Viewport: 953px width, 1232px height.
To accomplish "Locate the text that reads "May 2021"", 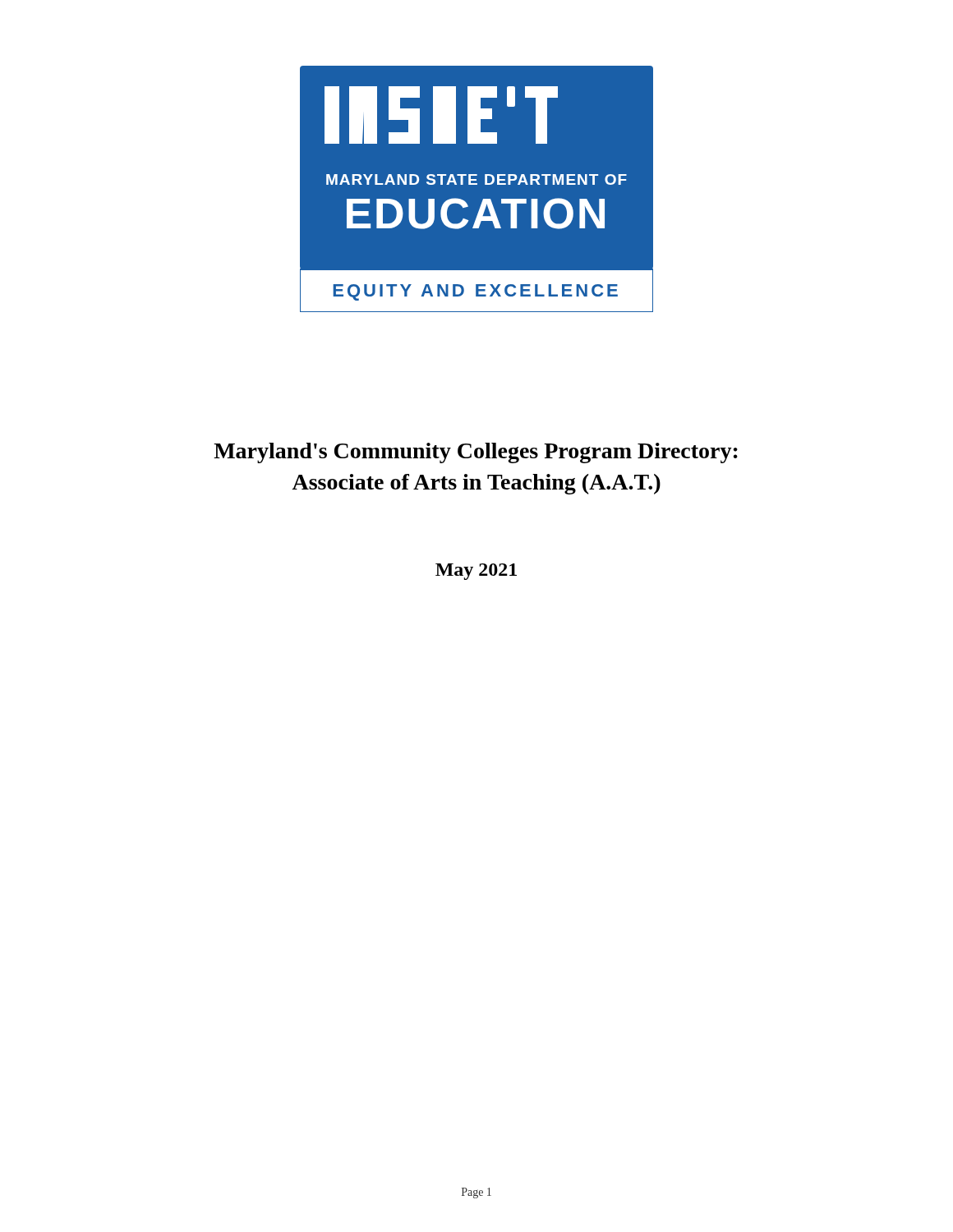I will click(x=476, y=570).
